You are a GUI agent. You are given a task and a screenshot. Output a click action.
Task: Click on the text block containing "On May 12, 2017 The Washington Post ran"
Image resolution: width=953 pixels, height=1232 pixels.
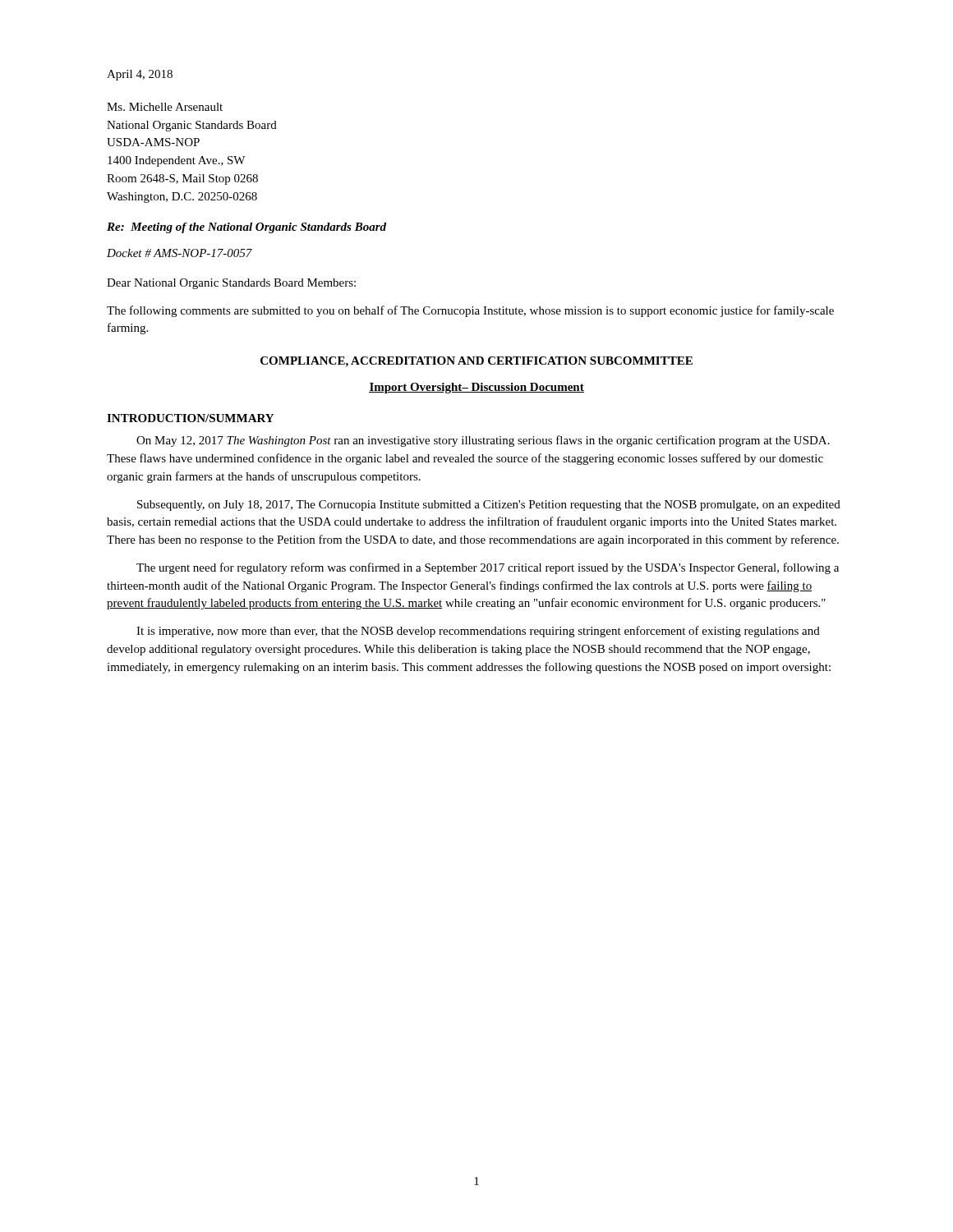476,459
